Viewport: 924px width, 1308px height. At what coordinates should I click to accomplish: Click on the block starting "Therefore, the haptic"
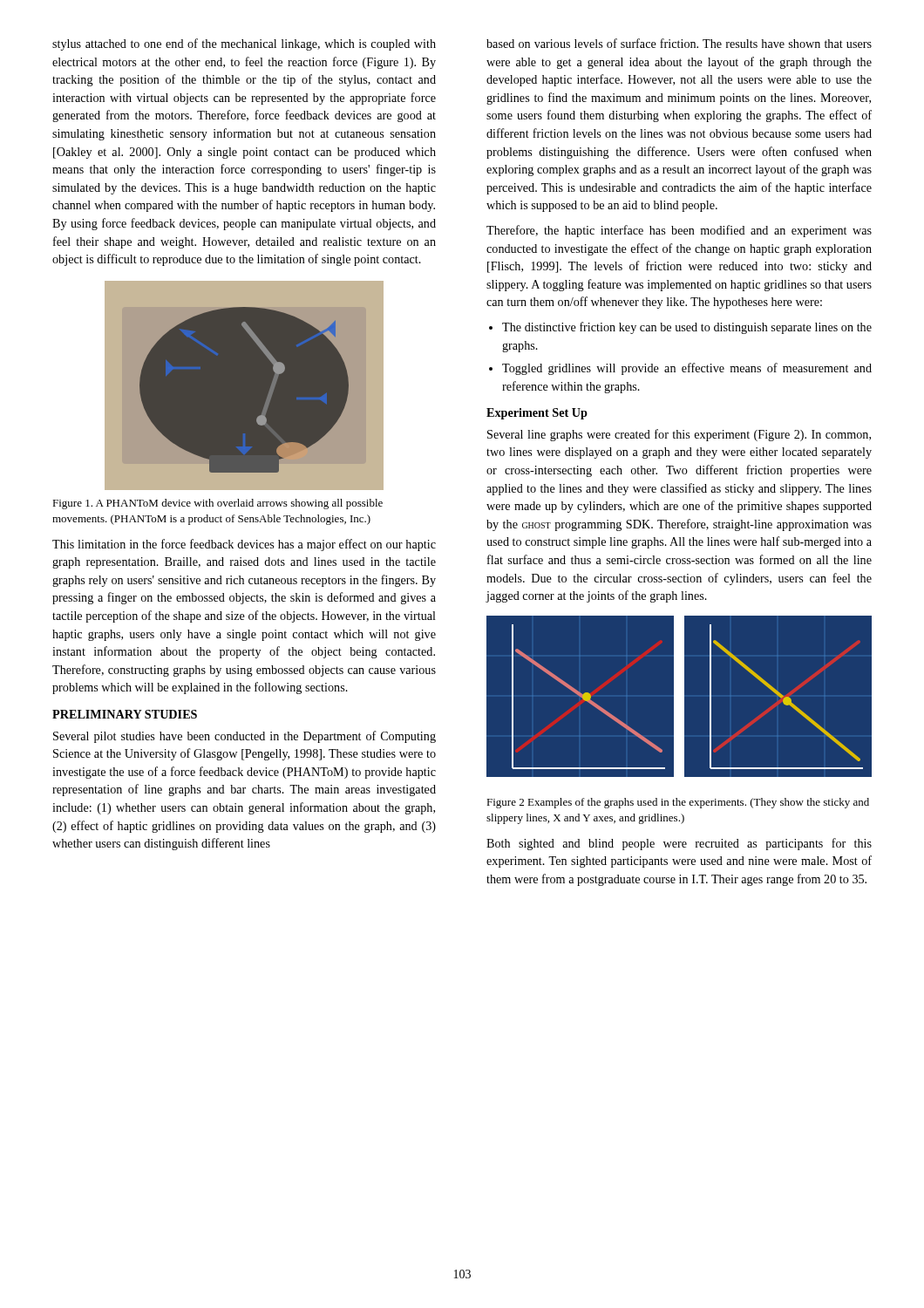tap(679, 266)
